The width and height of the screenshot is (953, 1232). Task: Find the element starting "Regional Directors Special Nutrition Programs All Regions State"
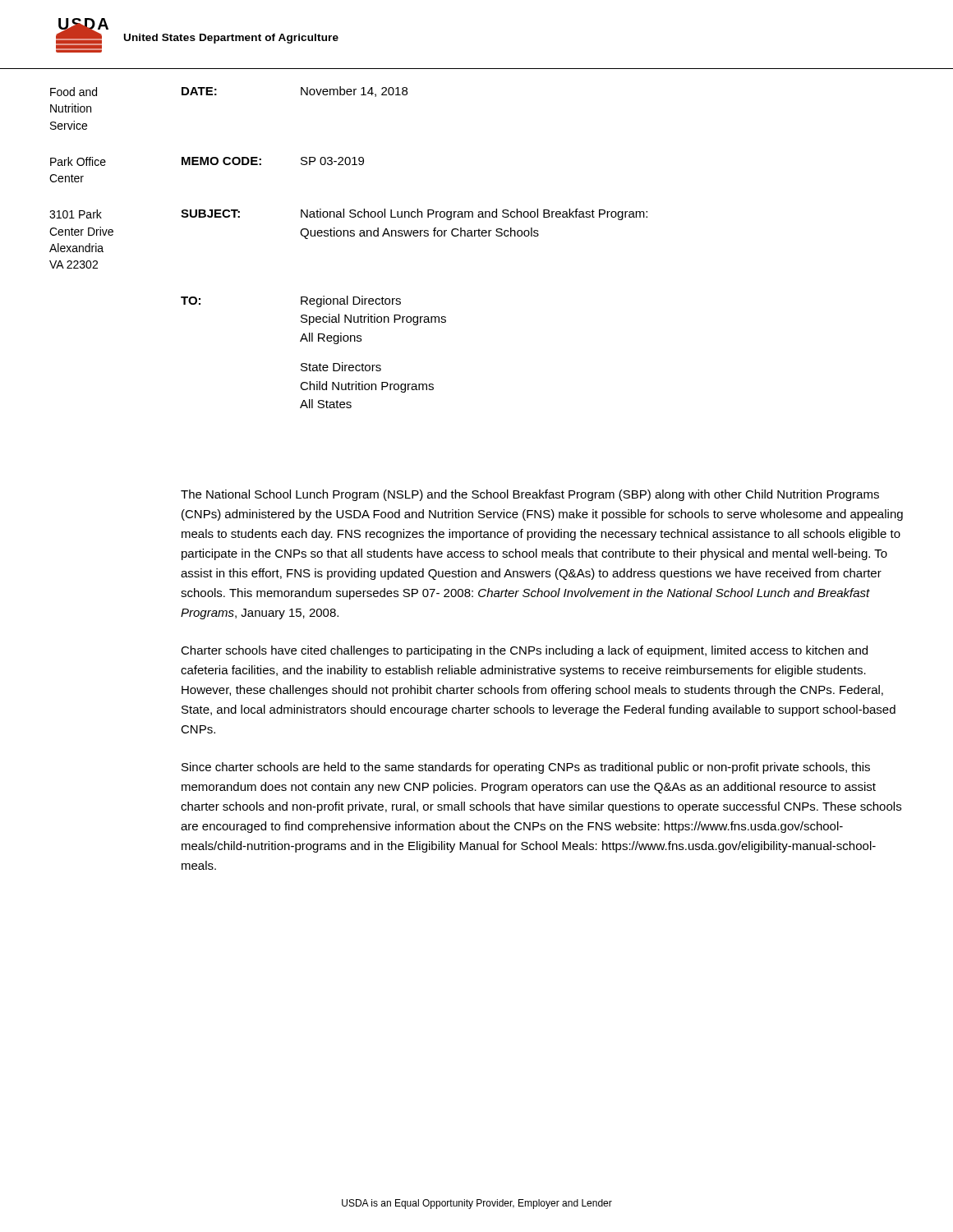(351, 301)
